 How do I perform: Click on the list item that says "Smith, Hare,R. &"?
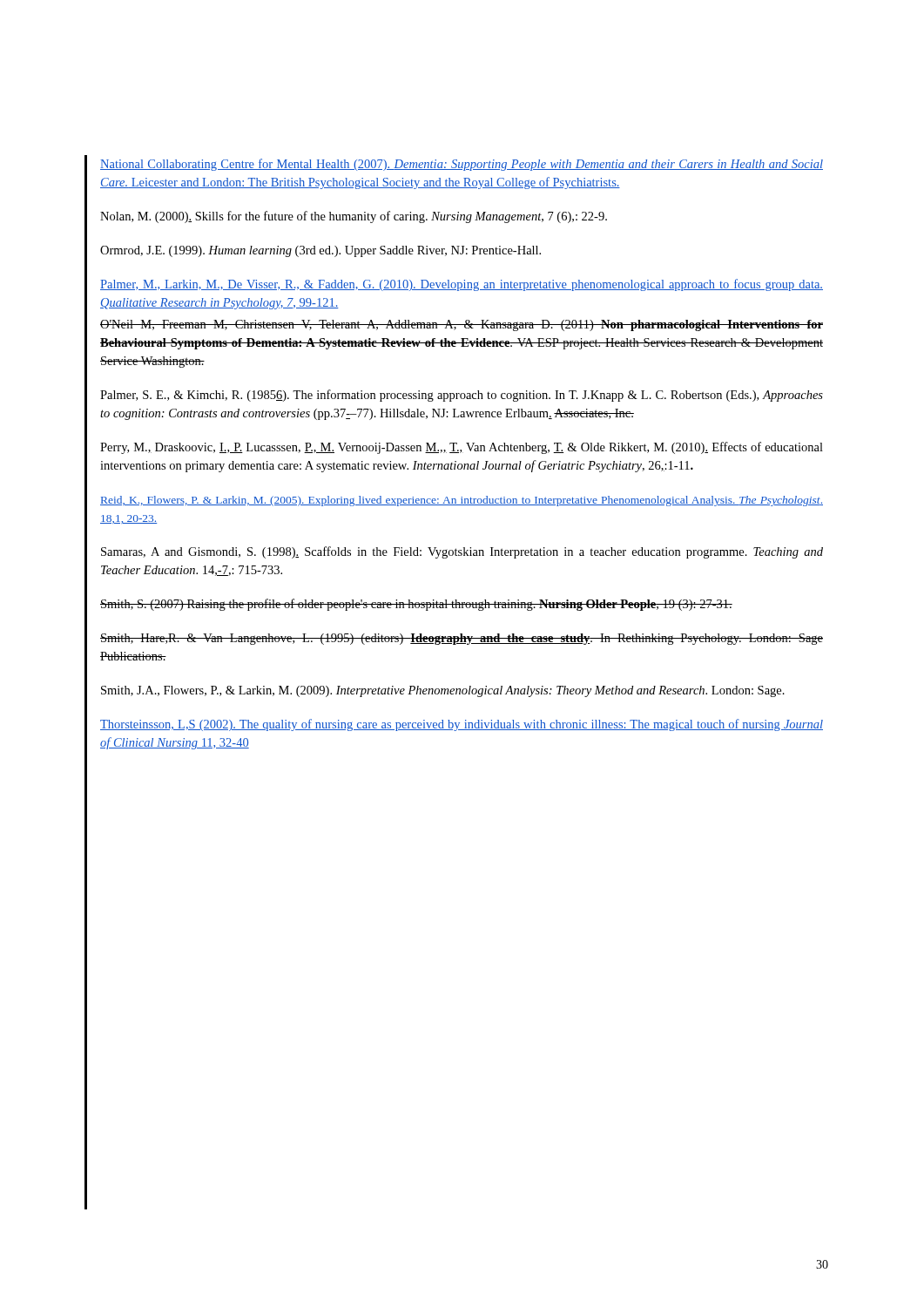click(462, 647)
